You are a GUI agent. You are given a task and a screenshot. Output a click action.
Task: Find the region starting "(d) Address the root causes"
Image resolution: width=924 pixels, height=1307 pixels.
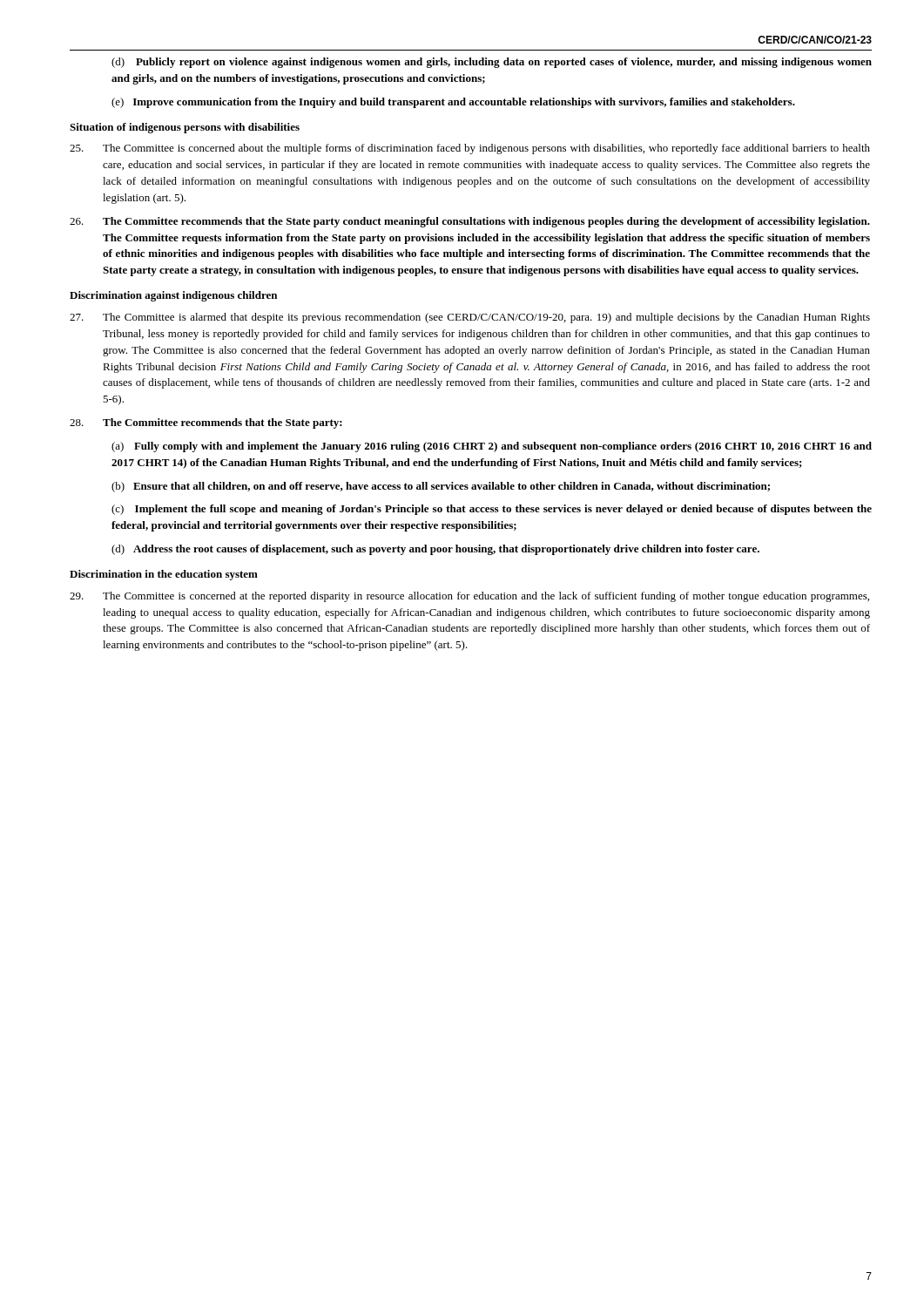(436, 549)
